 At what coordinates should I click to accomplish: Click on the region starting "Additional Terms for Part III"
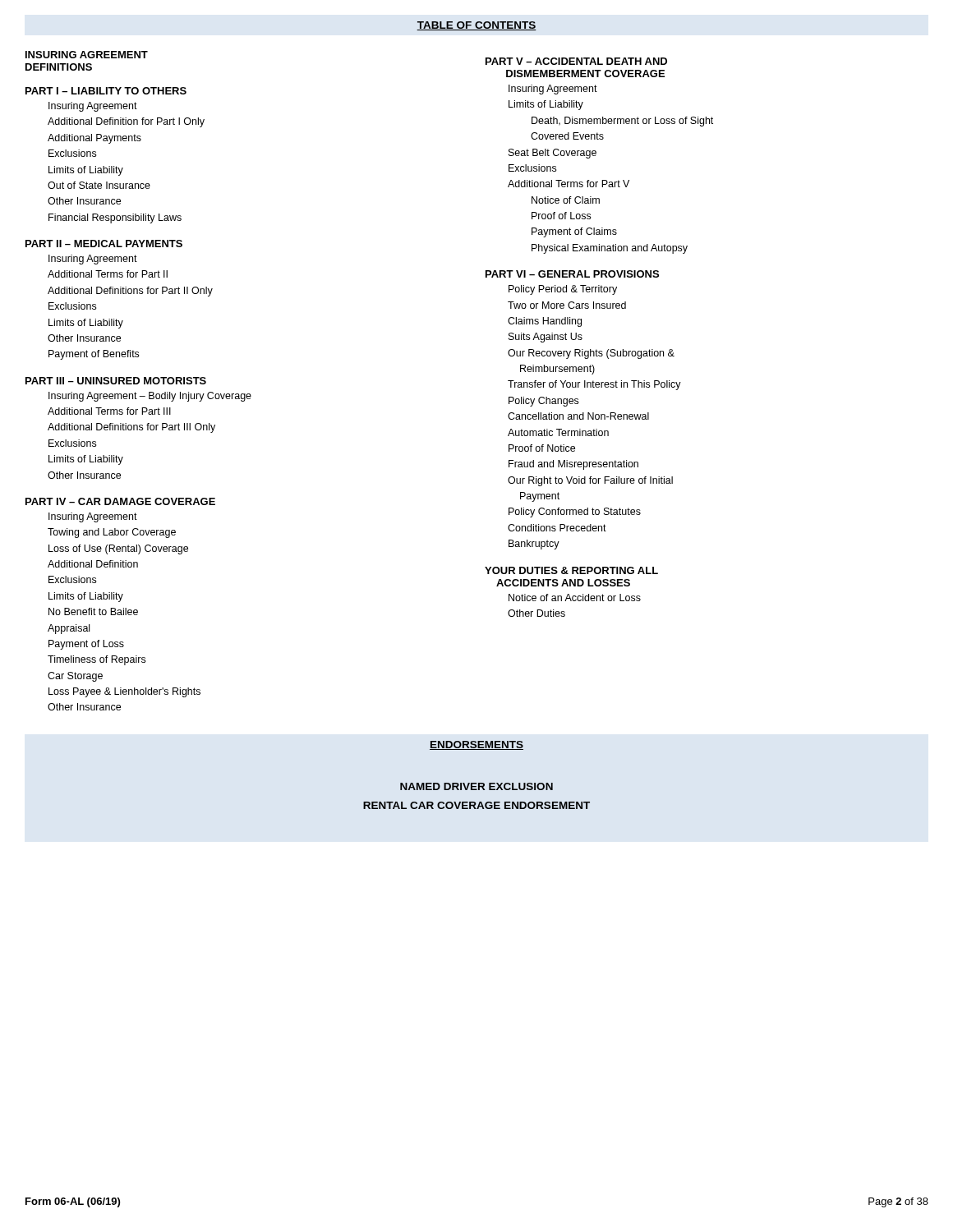[109, 411]
